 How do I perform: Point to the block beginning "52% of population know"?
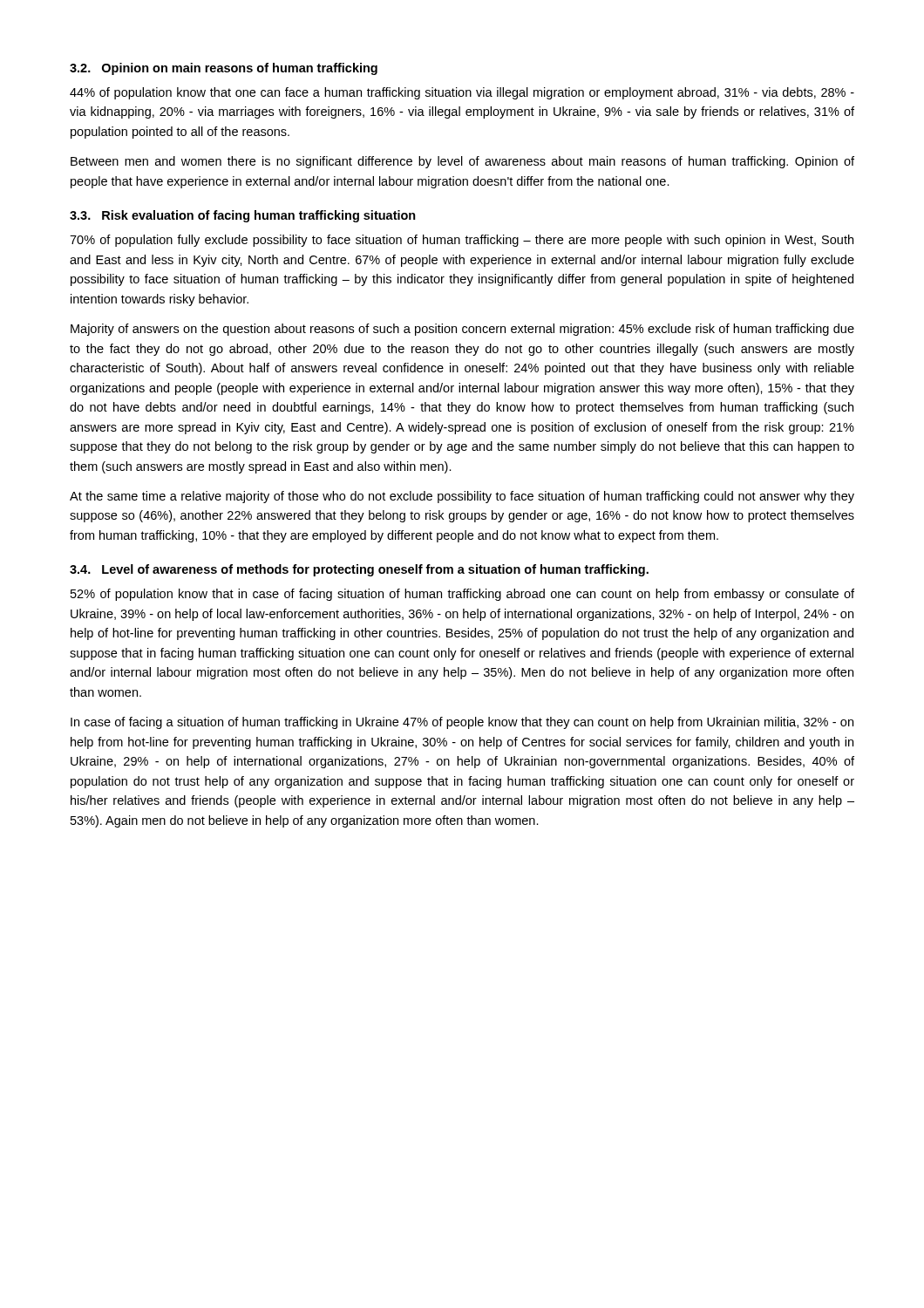(462, 643)
